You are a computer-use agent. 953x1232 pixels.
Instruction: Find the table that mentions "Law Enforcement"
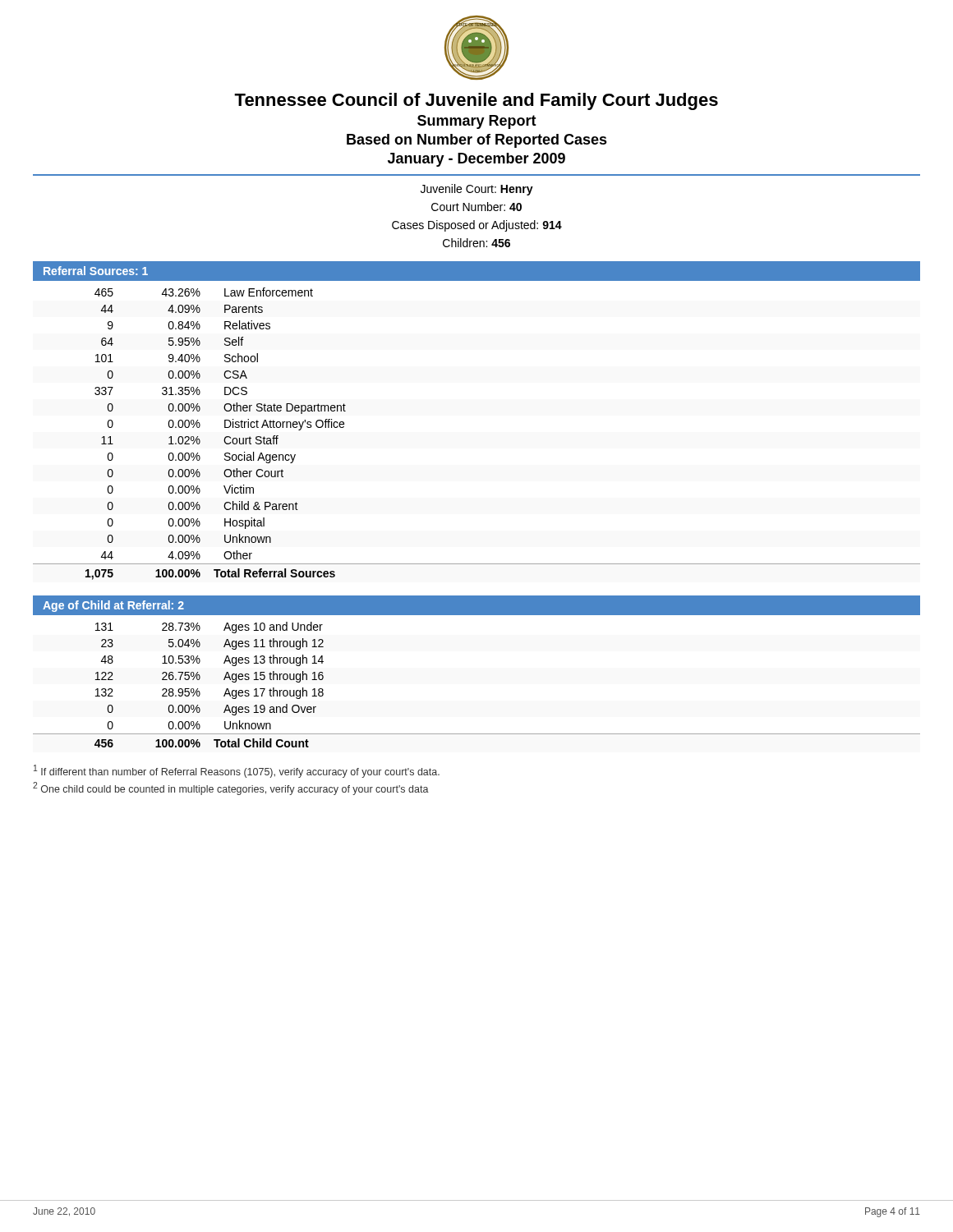point(476,433)
